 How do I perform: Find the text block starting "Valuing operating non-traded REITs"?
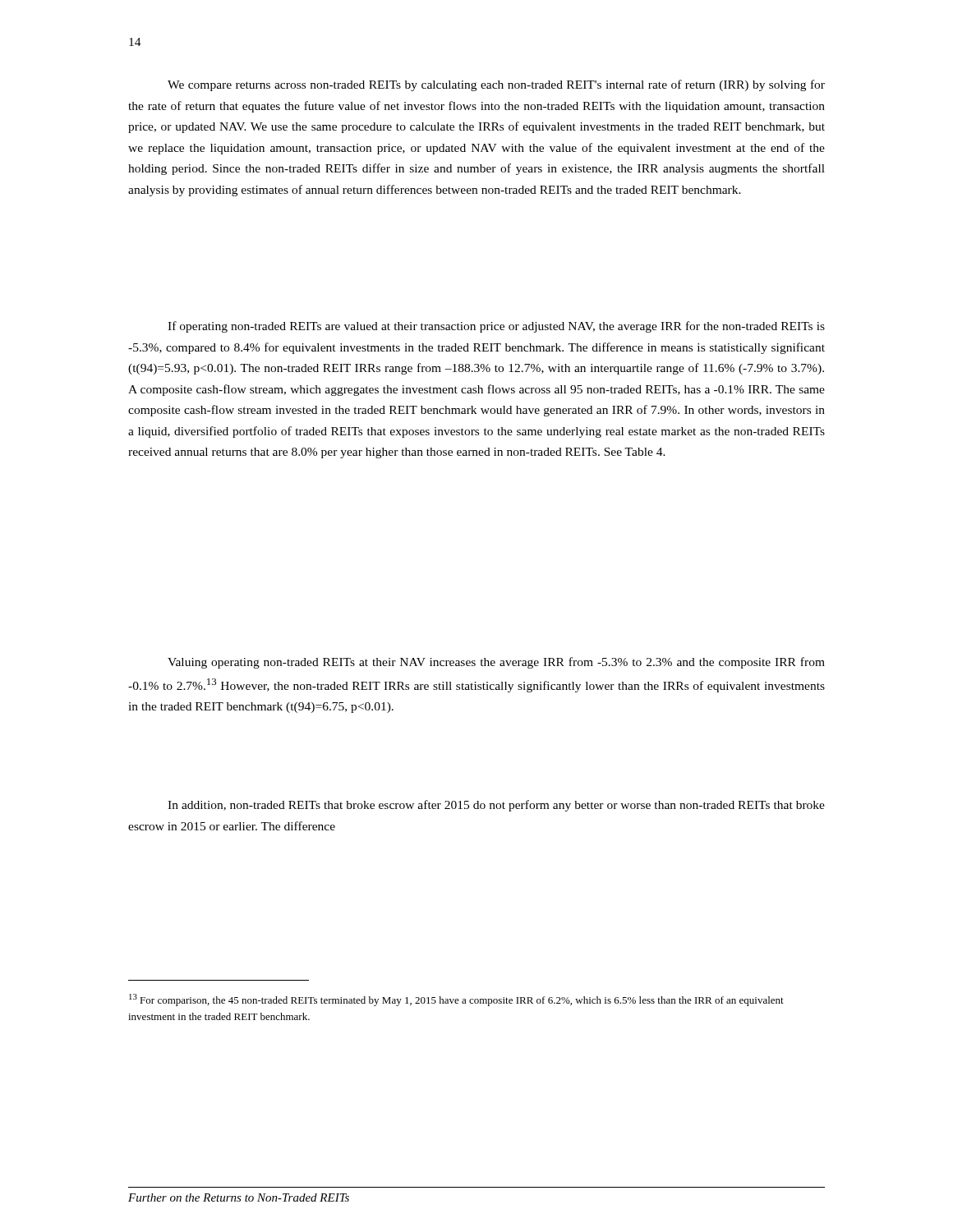(x=476, y=684)
